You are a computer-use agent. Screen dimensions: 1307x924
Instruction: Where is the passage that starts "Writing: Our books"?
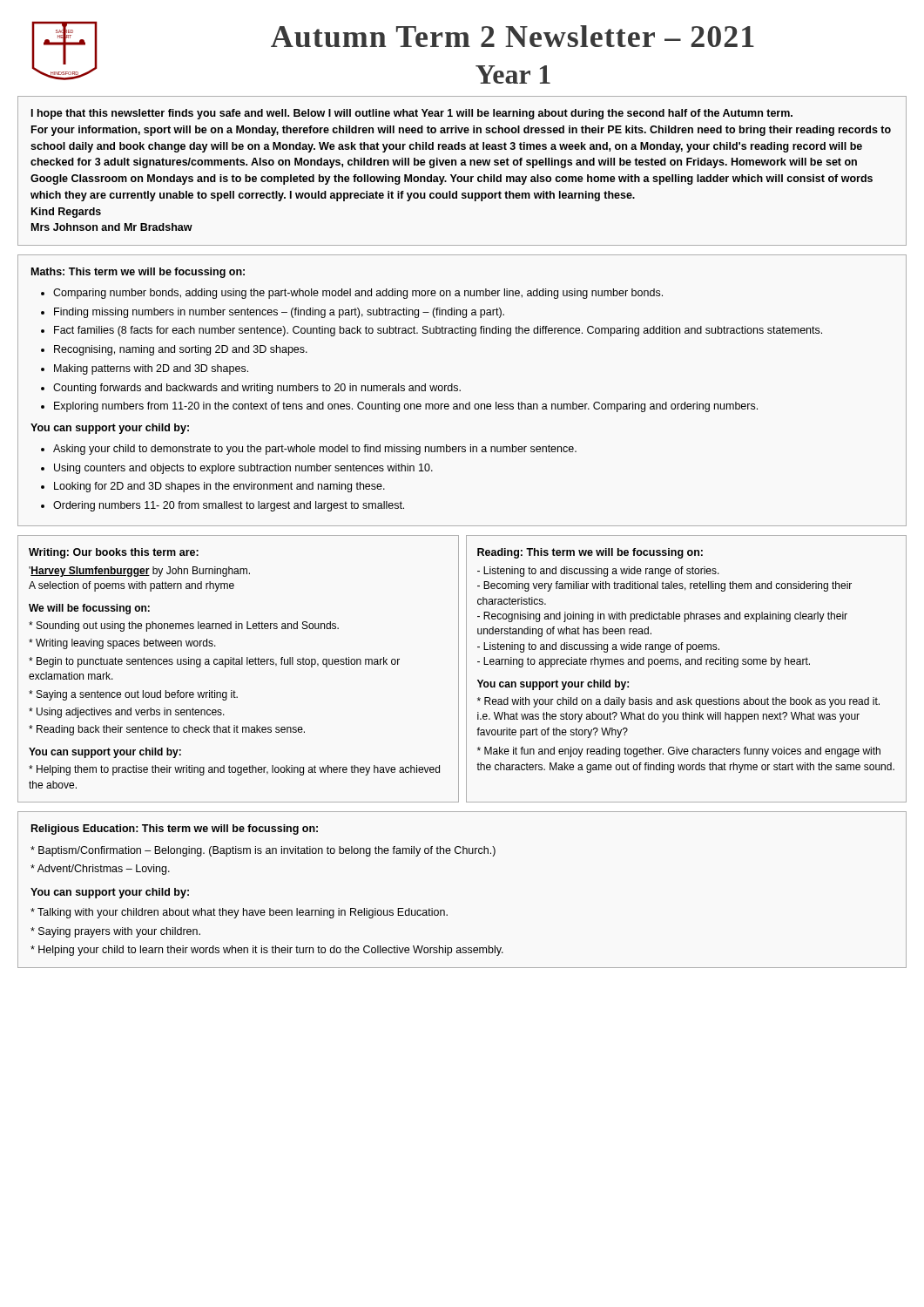coord(238,668)
